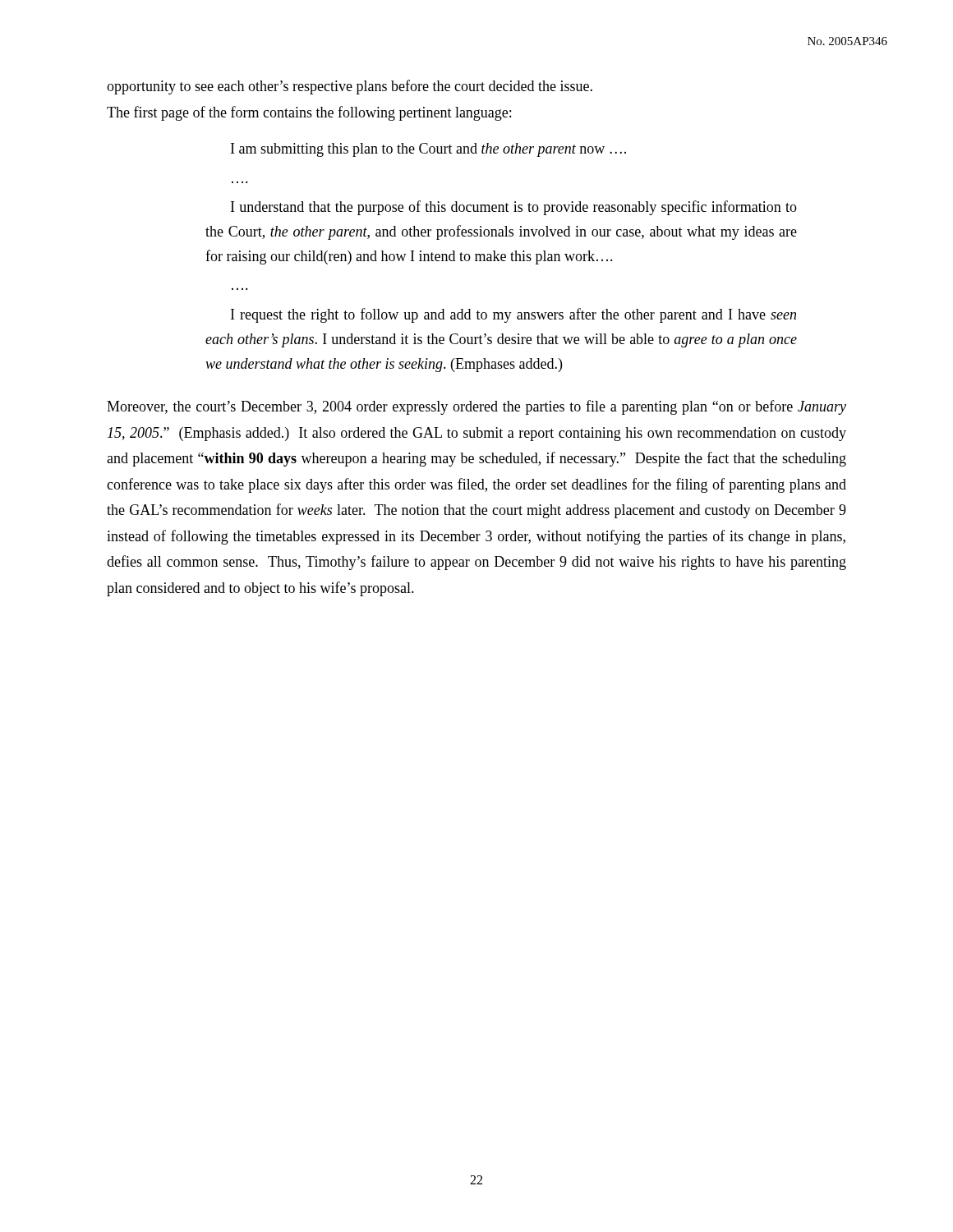Locate the text starting "opportunity to see each other’s respective plans before"
Viewport: 953px width, 1232px height.
(350, 86)
